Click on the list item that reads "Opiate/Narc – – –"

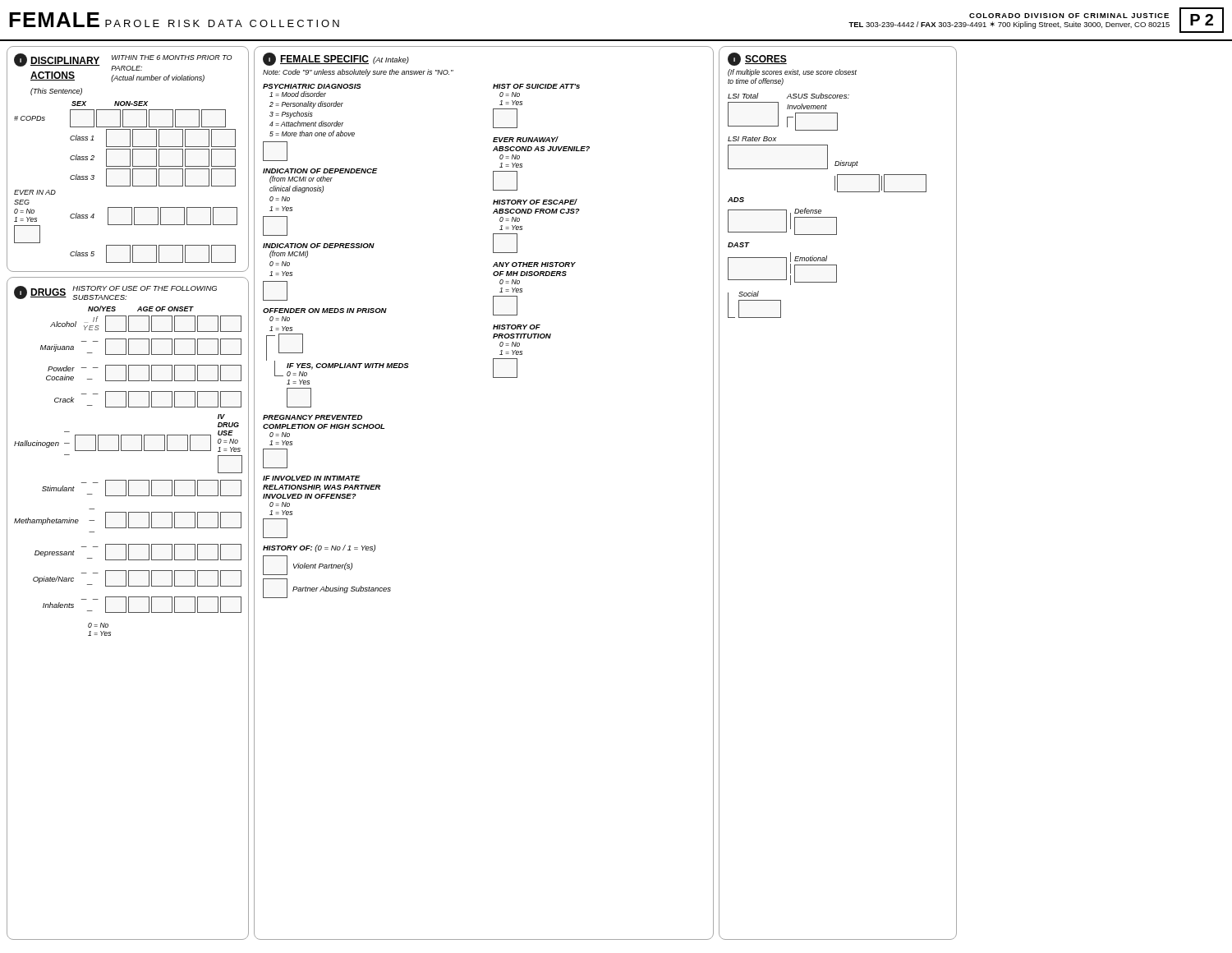tap(128, 579)
